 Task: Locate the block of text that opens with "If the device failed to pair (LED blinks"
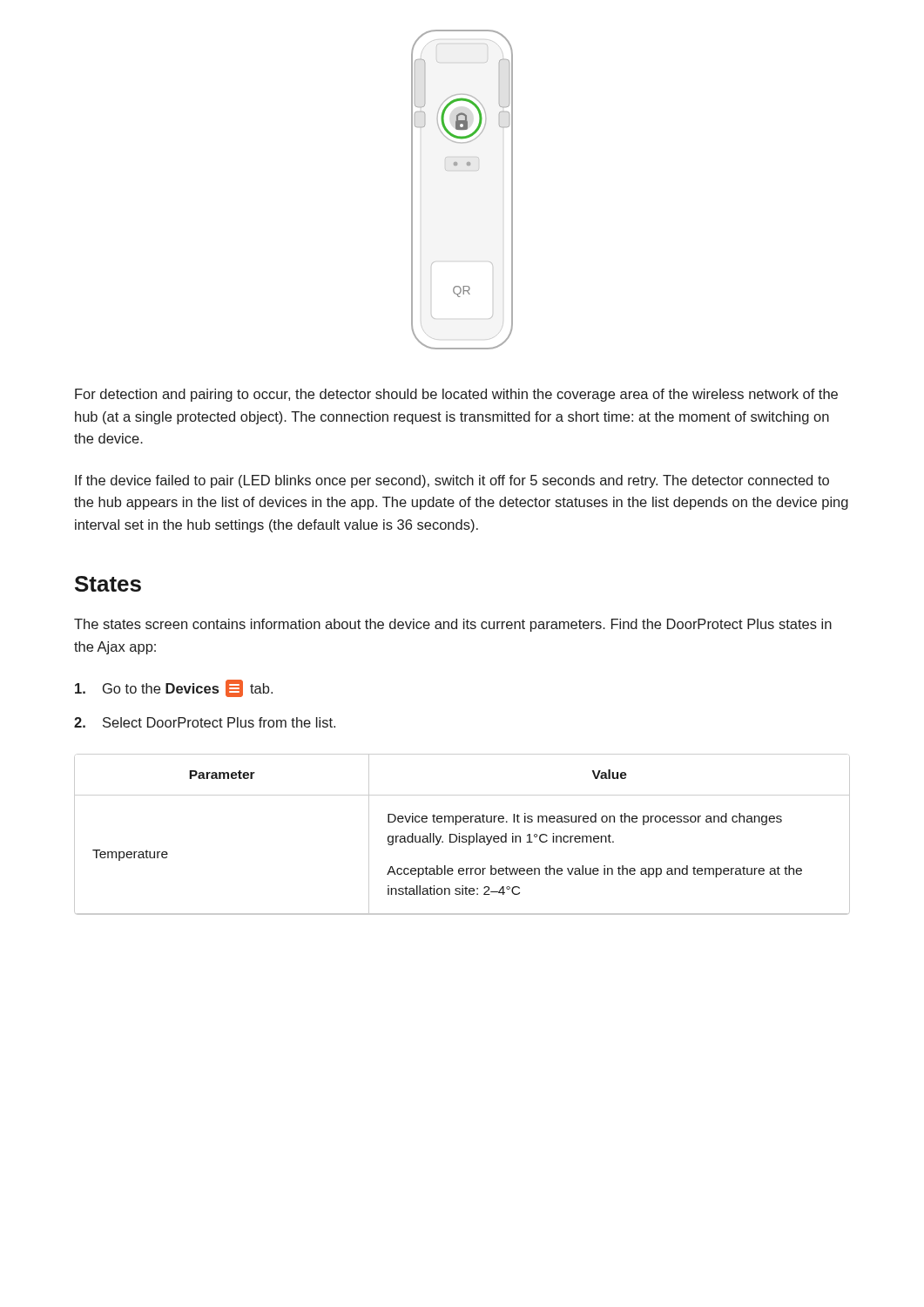pyautogui.click(x=461, y=502)
